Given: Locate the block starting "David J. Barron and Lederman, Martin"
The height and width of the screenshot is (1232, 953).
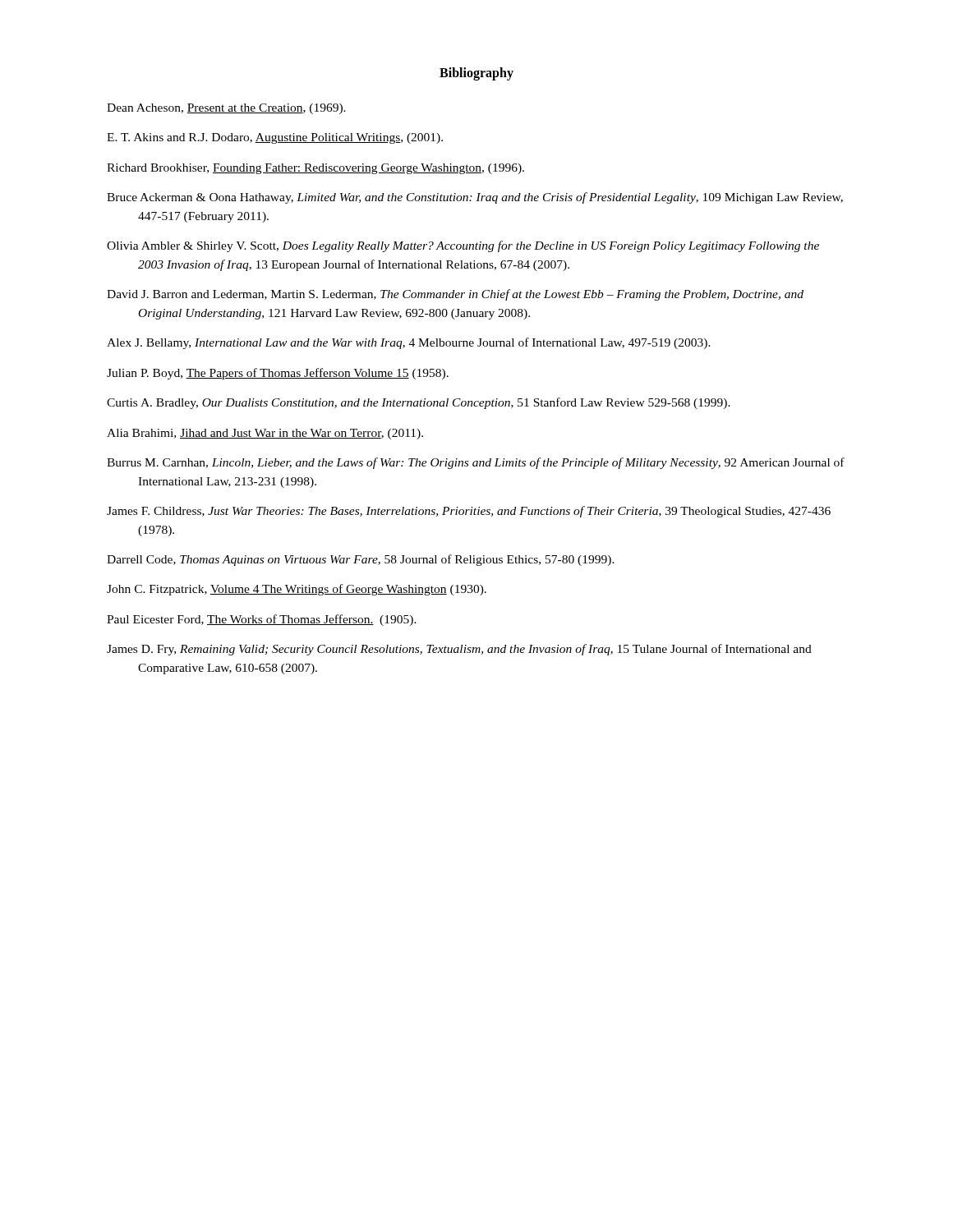Looking at the screenshot, I should tap(476, 304).
